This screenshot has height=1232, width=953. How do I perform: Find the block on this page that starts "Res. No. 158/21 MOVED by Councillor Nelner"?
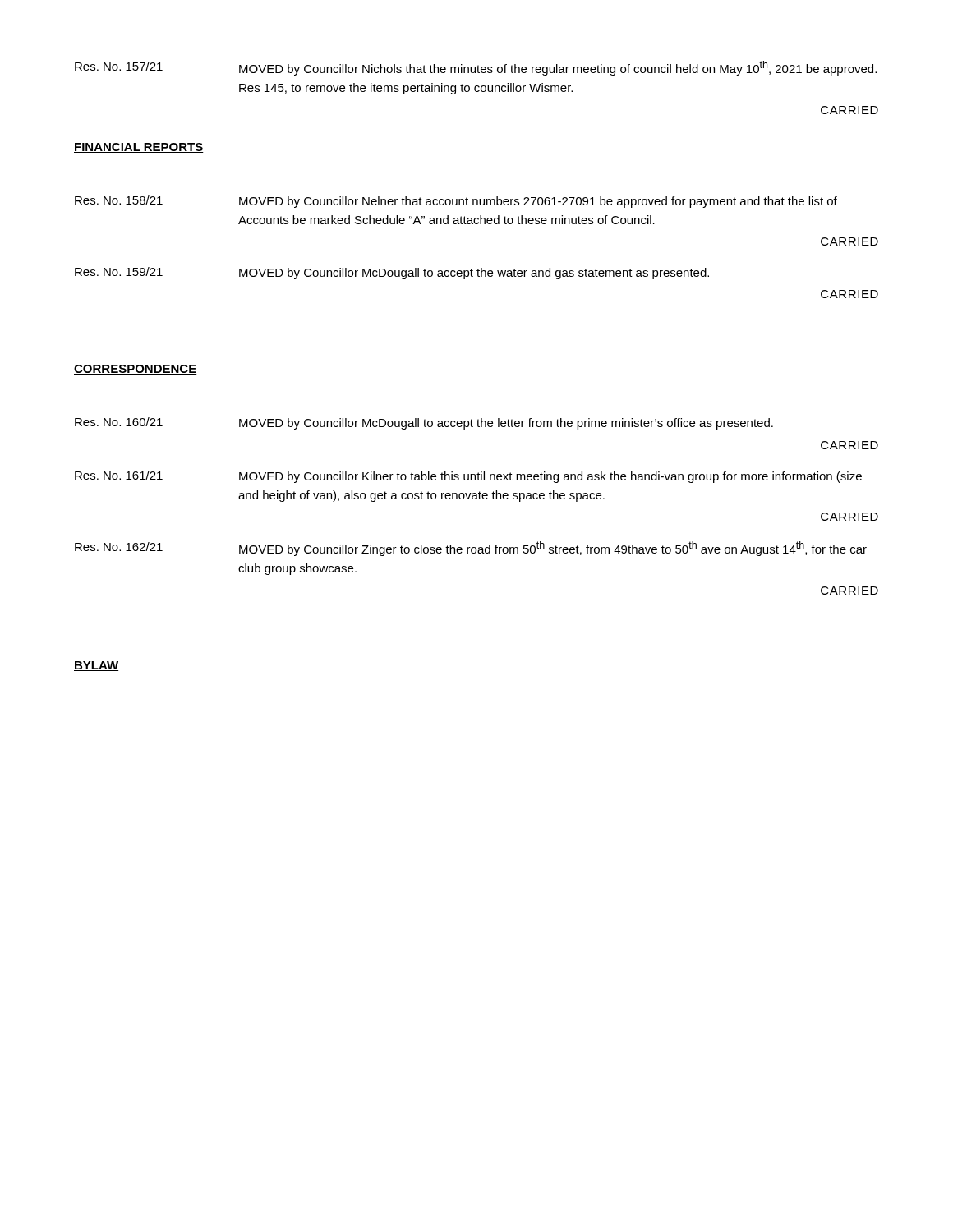tap(476, 210)
